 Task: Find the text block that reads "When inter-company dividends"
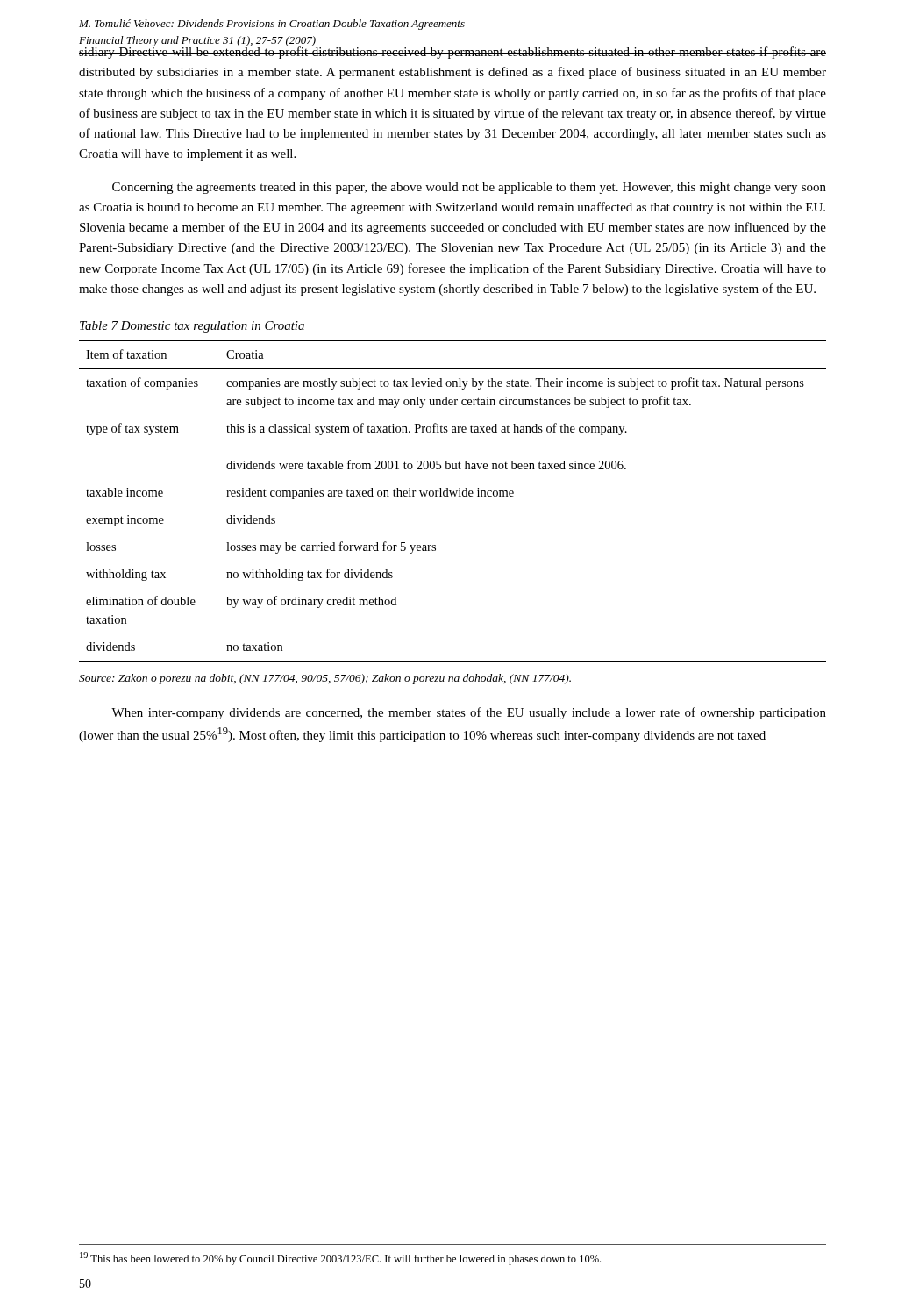pos(452,725)
